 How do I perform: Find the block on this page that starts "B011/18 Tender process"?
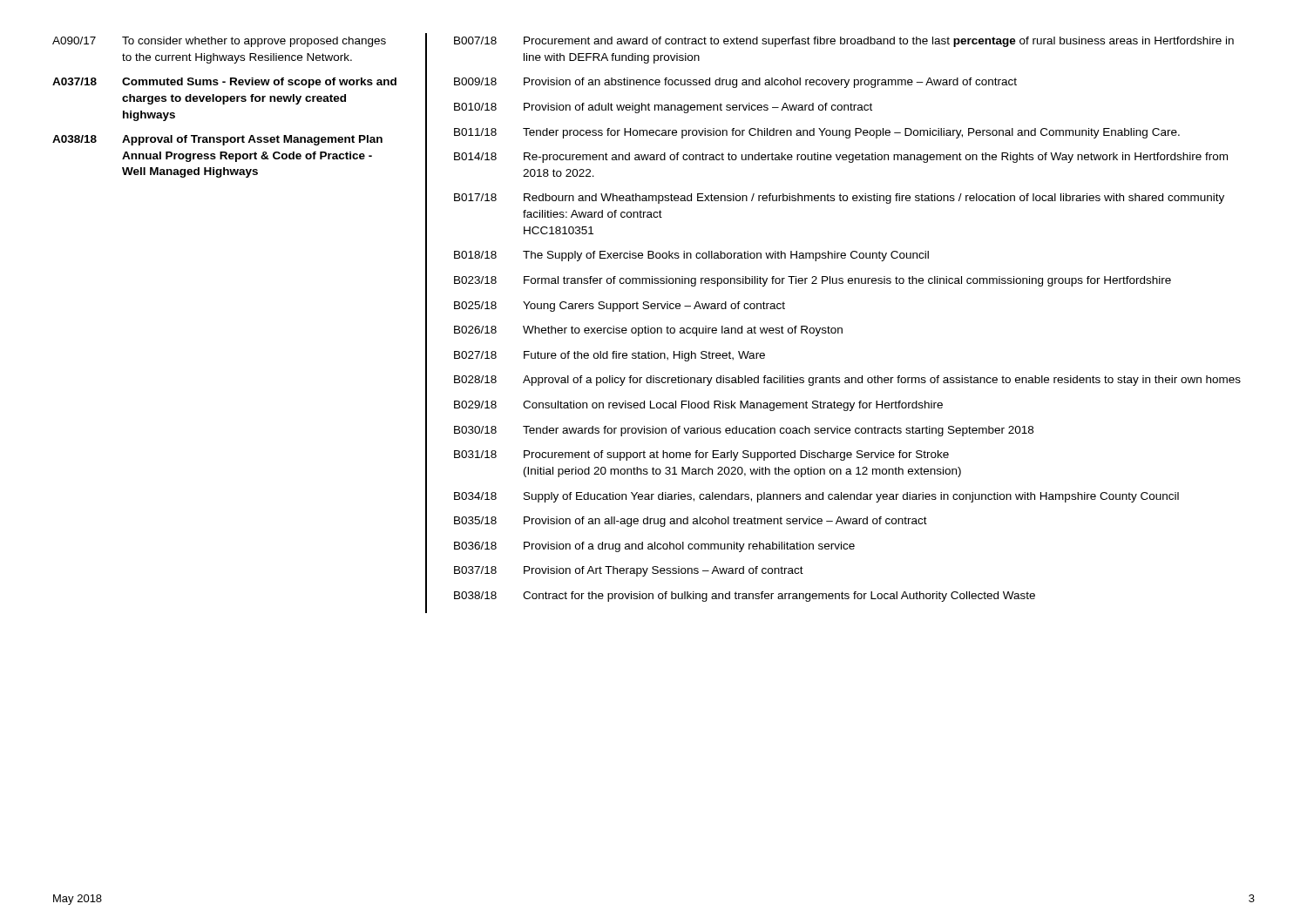click(854, 132)
